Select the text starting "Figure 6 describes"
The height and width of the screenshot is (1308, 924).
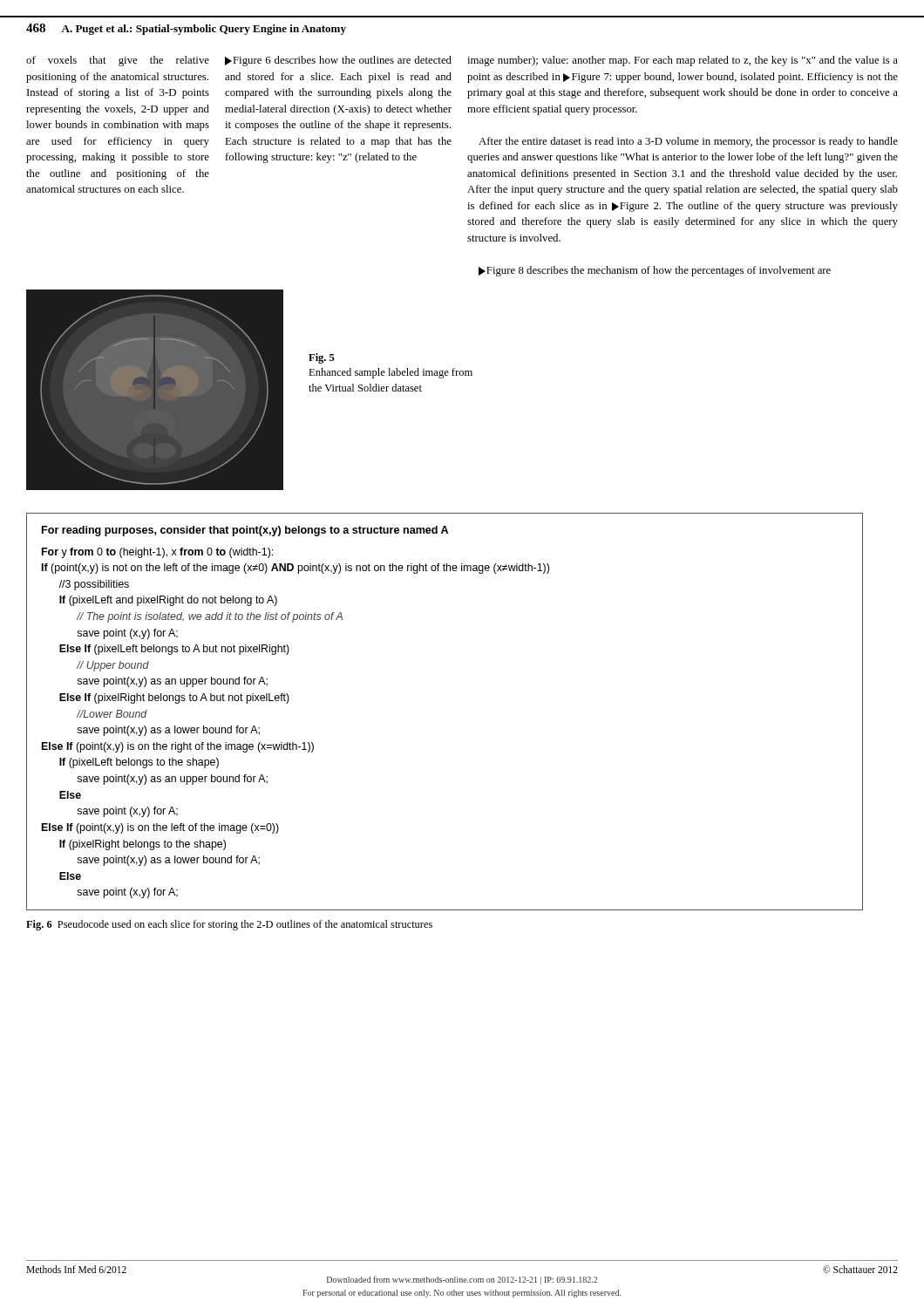coord(338,109)
